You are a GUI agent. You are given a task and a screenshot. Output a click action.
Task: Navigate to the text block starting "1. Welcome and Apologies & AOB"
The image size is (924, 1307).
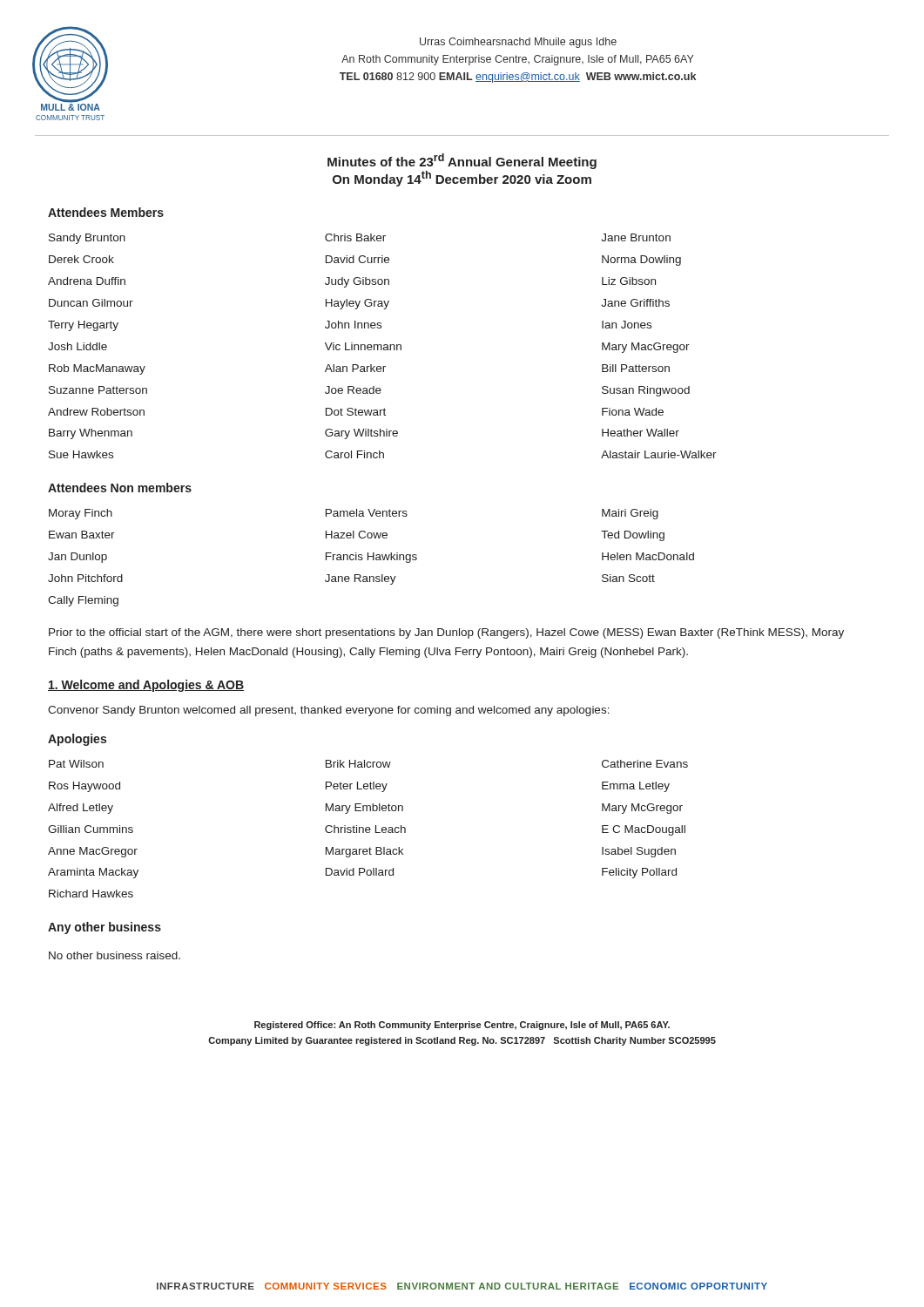coord(146,685)
